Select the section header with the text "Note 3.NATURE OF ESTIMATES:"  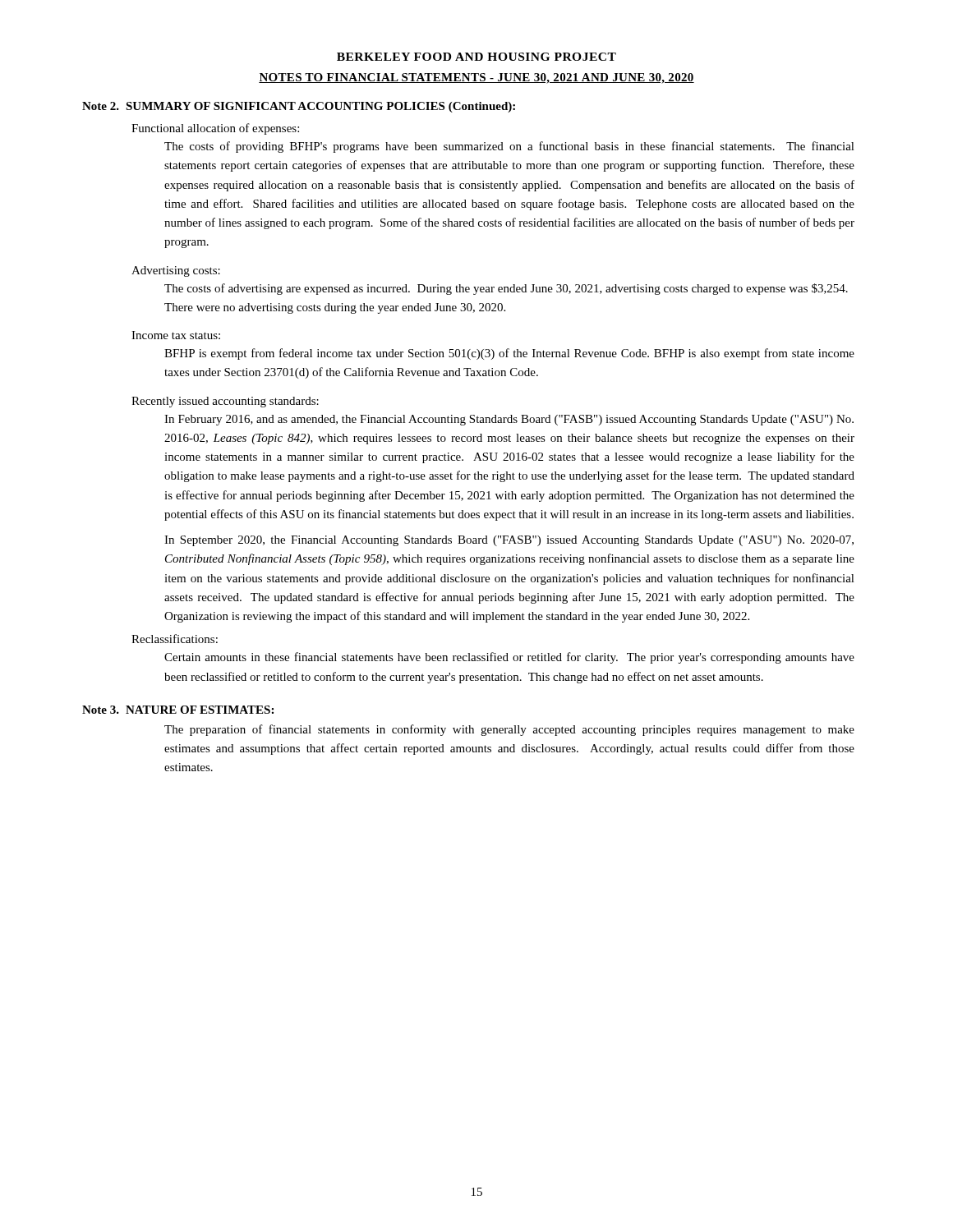coord(178,710)
